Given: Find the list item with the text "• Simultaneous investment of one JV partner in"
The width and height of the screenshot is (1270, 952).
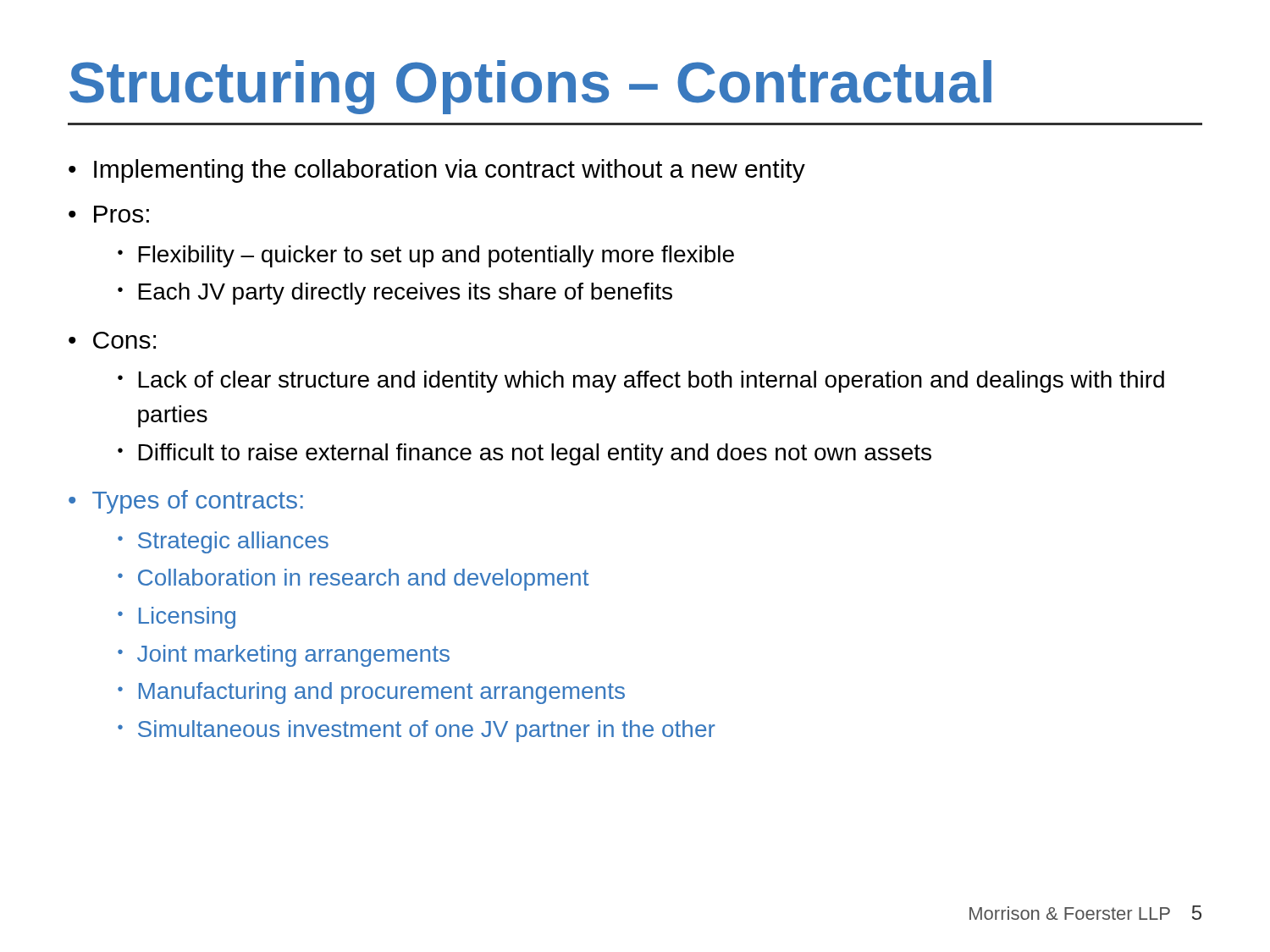Looking at the screenshot, I should [x=660, y=729].
